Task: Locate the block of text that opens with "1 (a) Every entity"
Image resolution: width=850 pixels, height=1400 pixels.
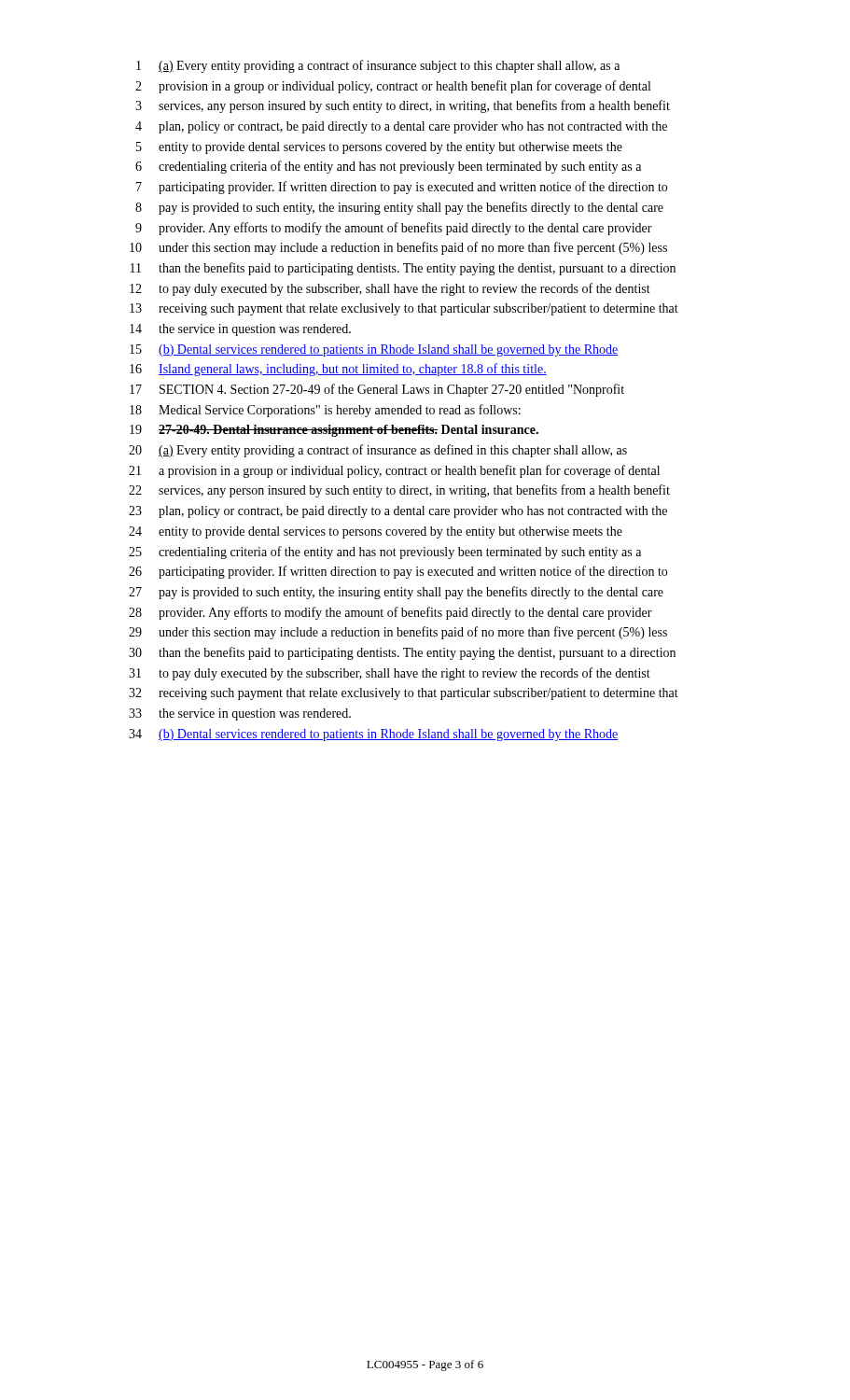Action: pos(425,198)
